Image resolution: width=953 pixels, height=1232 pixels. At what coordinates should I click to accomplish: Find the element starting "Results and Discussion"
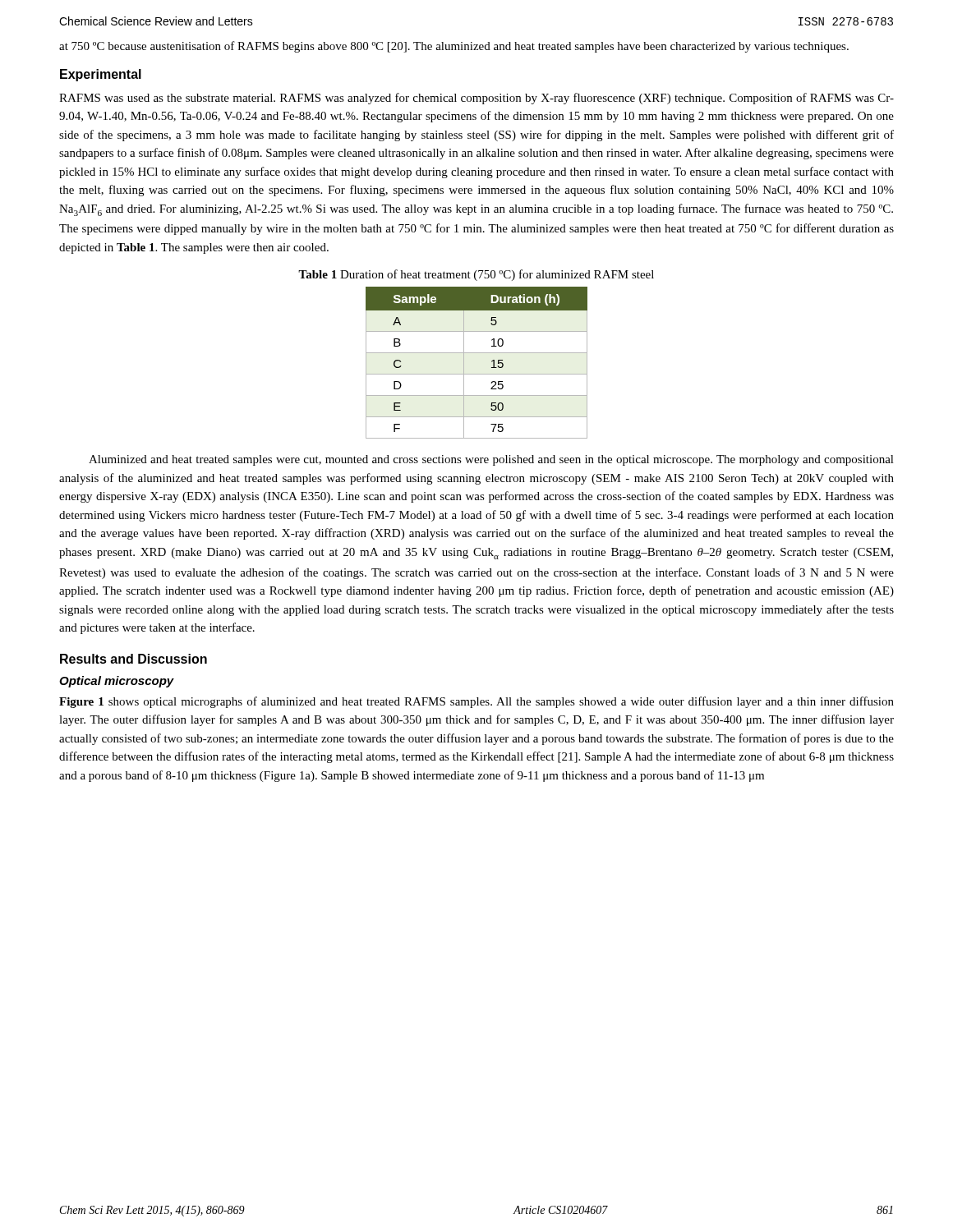tap(133, 659)
